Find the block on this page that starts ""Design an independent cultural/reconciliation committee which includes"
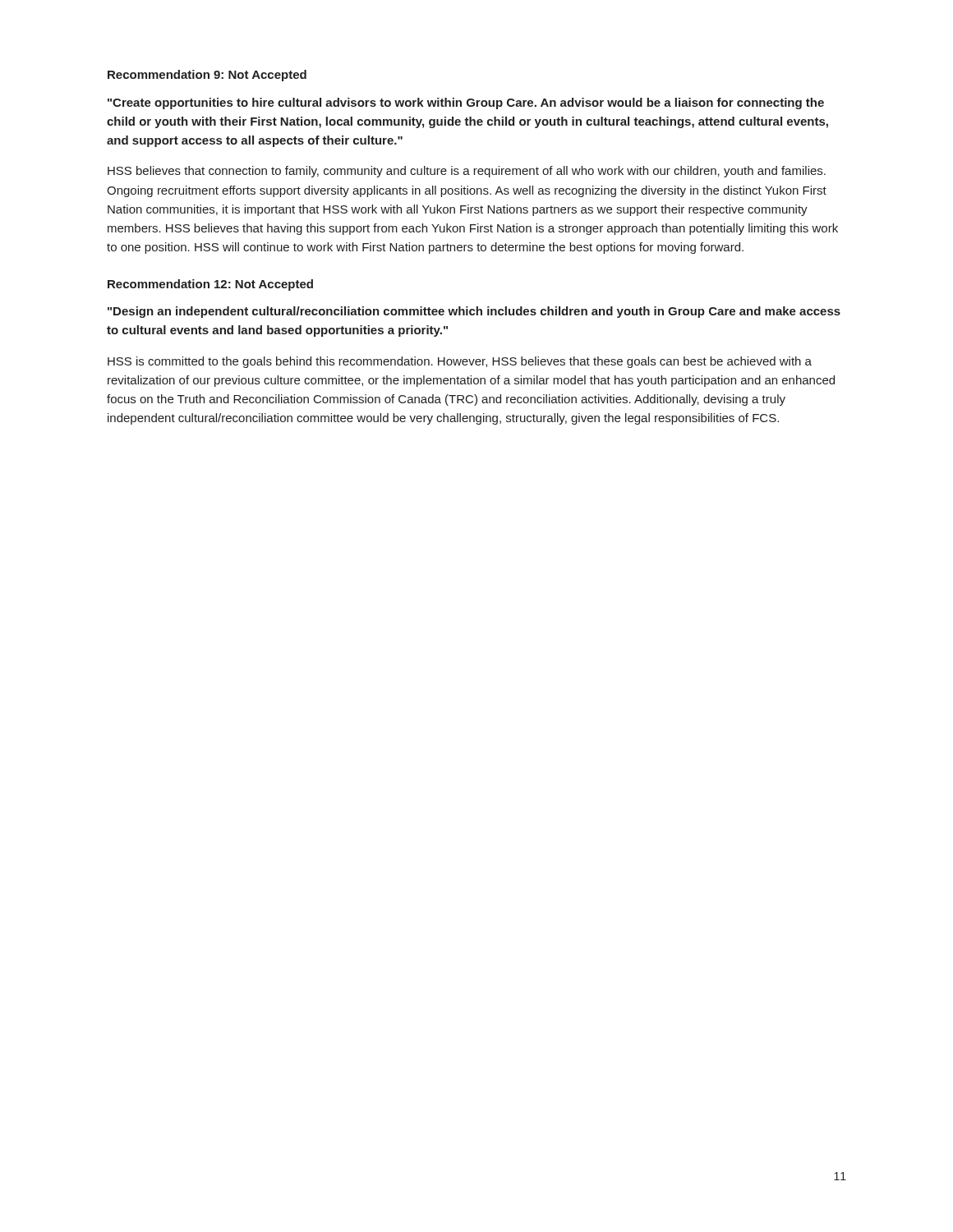This screenshot has width=953, height=1232. (474, 320)
